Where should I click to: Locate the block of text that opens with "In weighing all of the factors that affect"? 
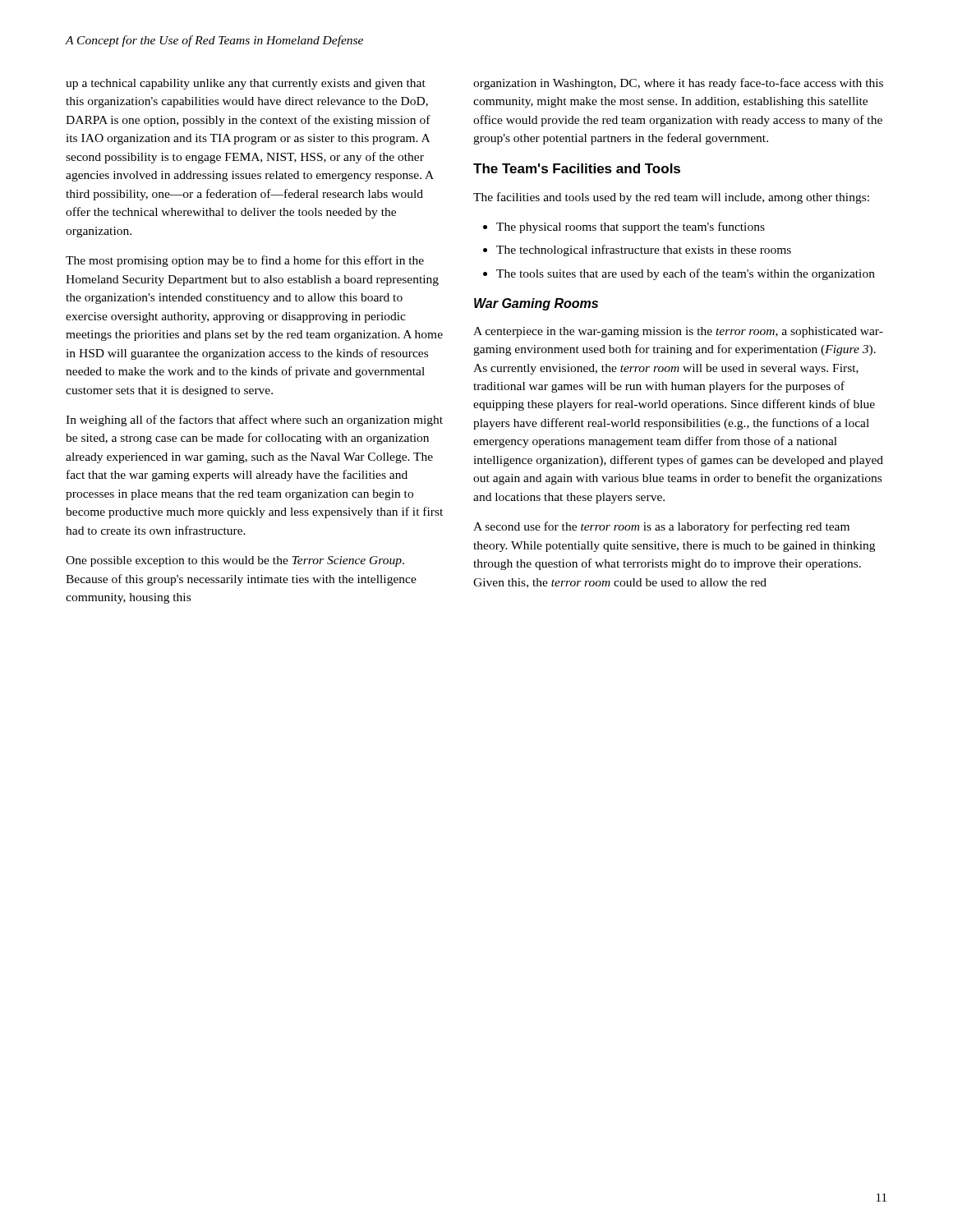(255, 475)
